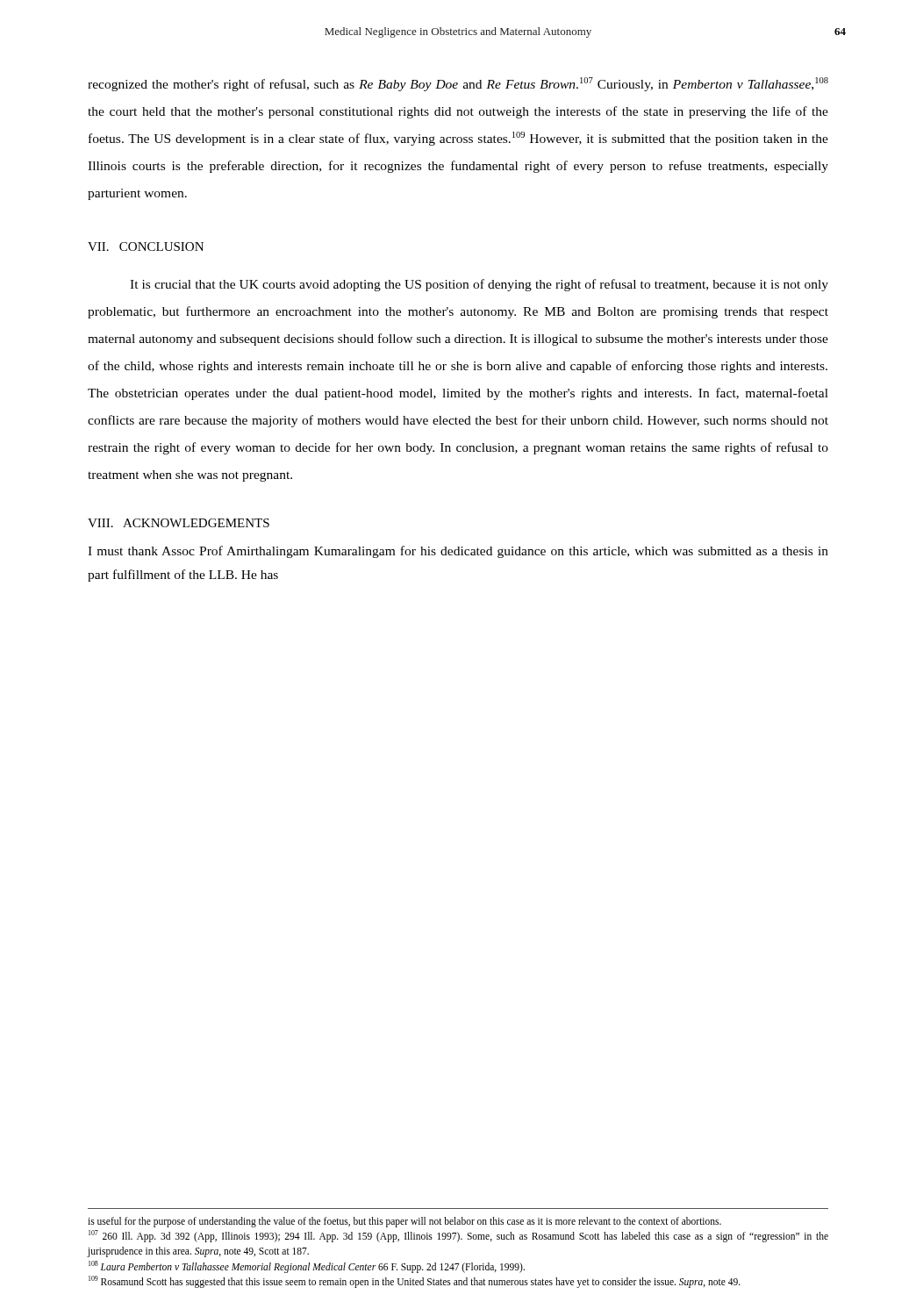Locate the section header that reads "VIII. ACKNOWLEDGEMENTS"
Viewport: 916px width, 1316px height.
click(x=179, y=523)
